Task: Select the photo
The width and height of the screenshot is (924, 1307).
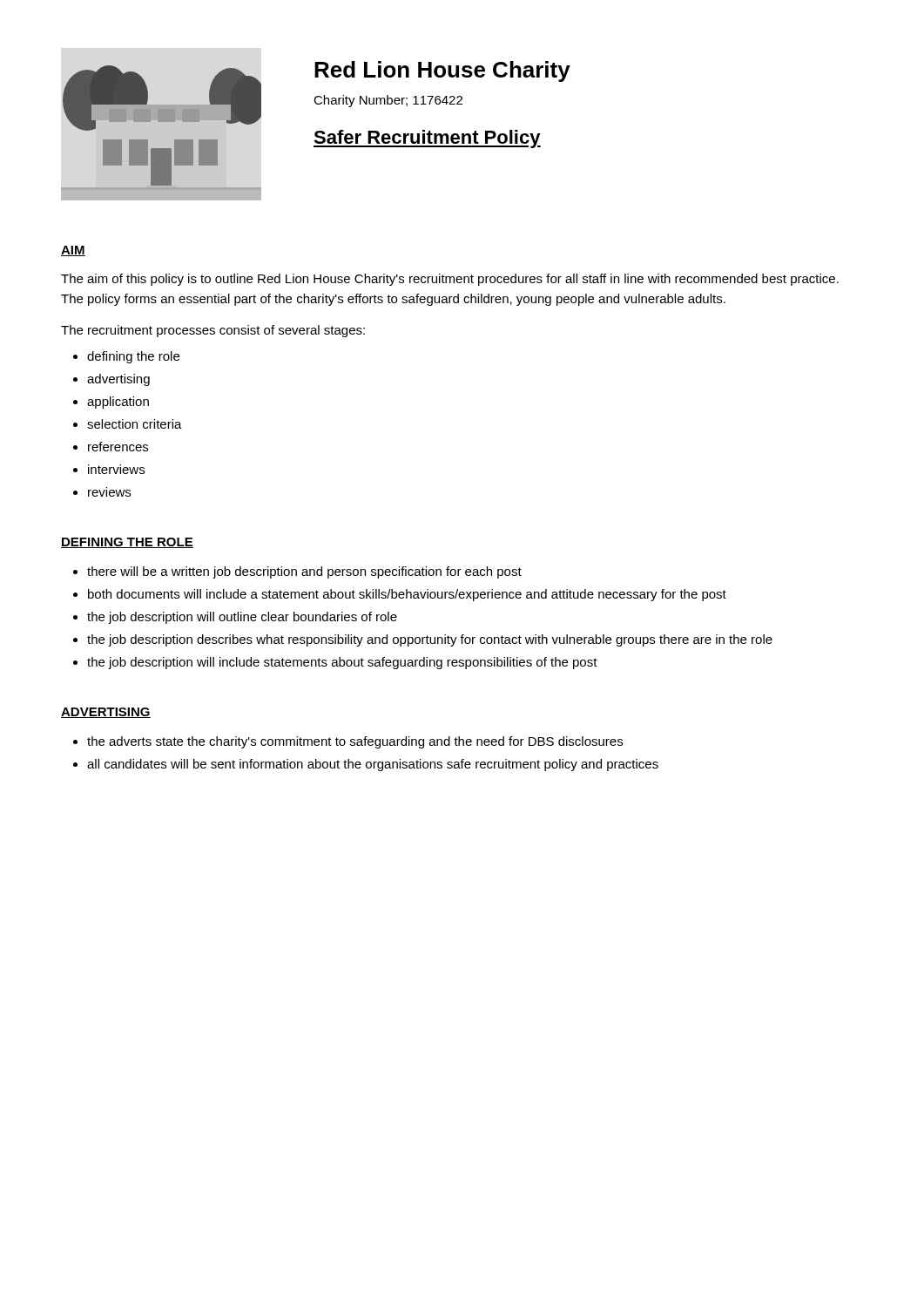Action: coord(161,125)
